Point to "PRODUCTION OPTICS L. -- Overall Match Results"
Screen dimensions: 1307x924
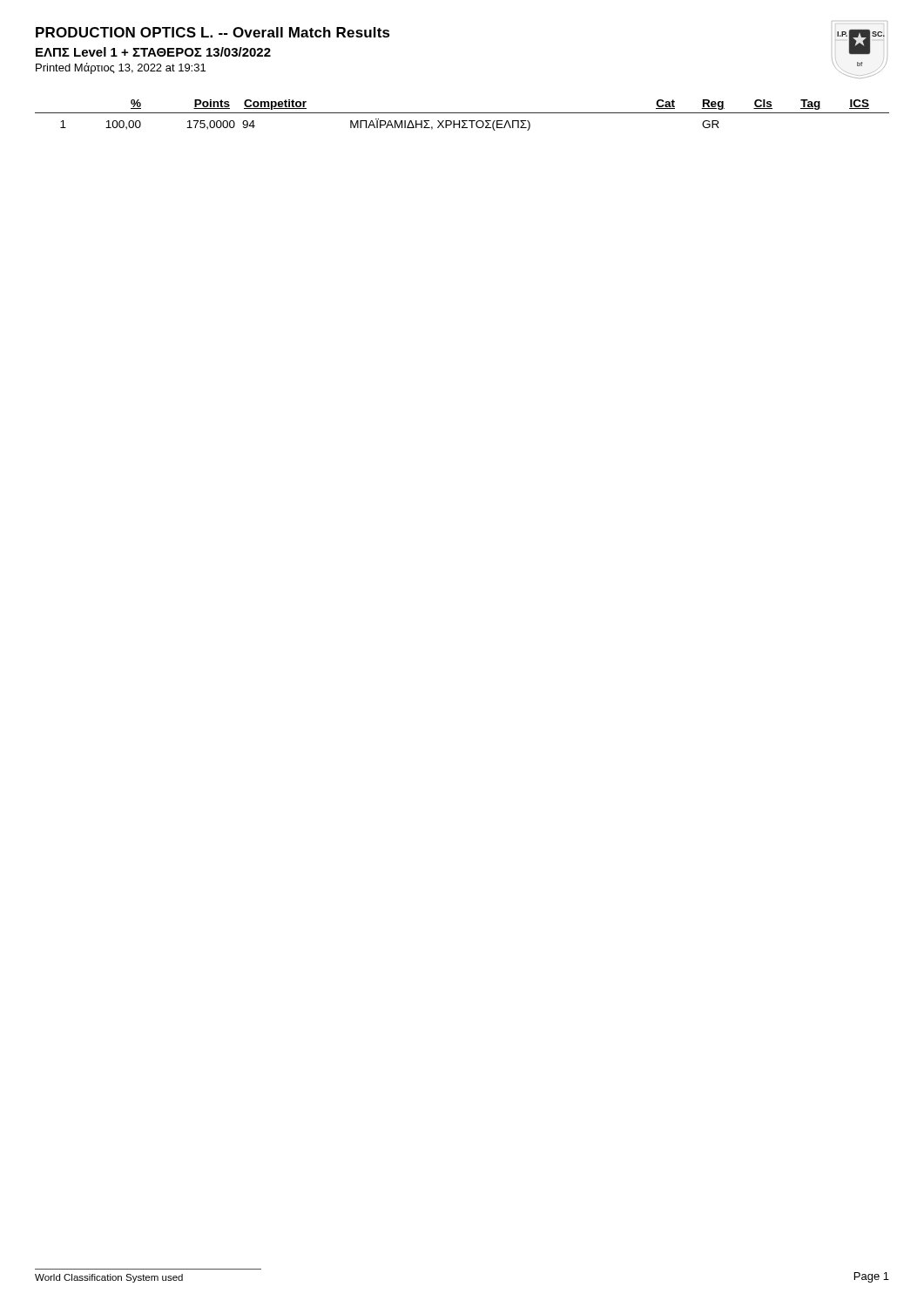(x=213, y=33)
